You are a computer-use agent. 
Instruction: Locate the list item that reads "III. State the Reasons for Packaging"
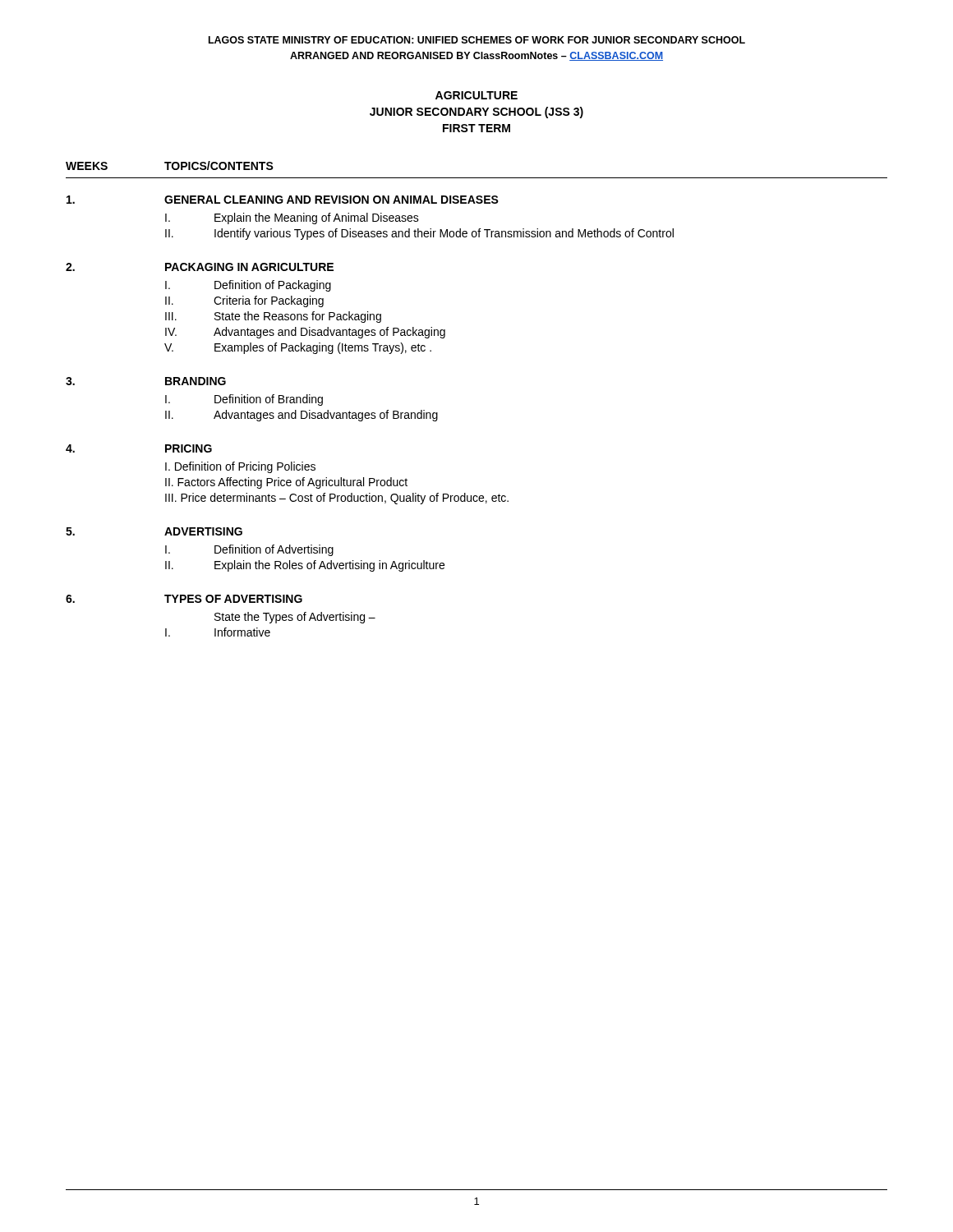point(273,317)
